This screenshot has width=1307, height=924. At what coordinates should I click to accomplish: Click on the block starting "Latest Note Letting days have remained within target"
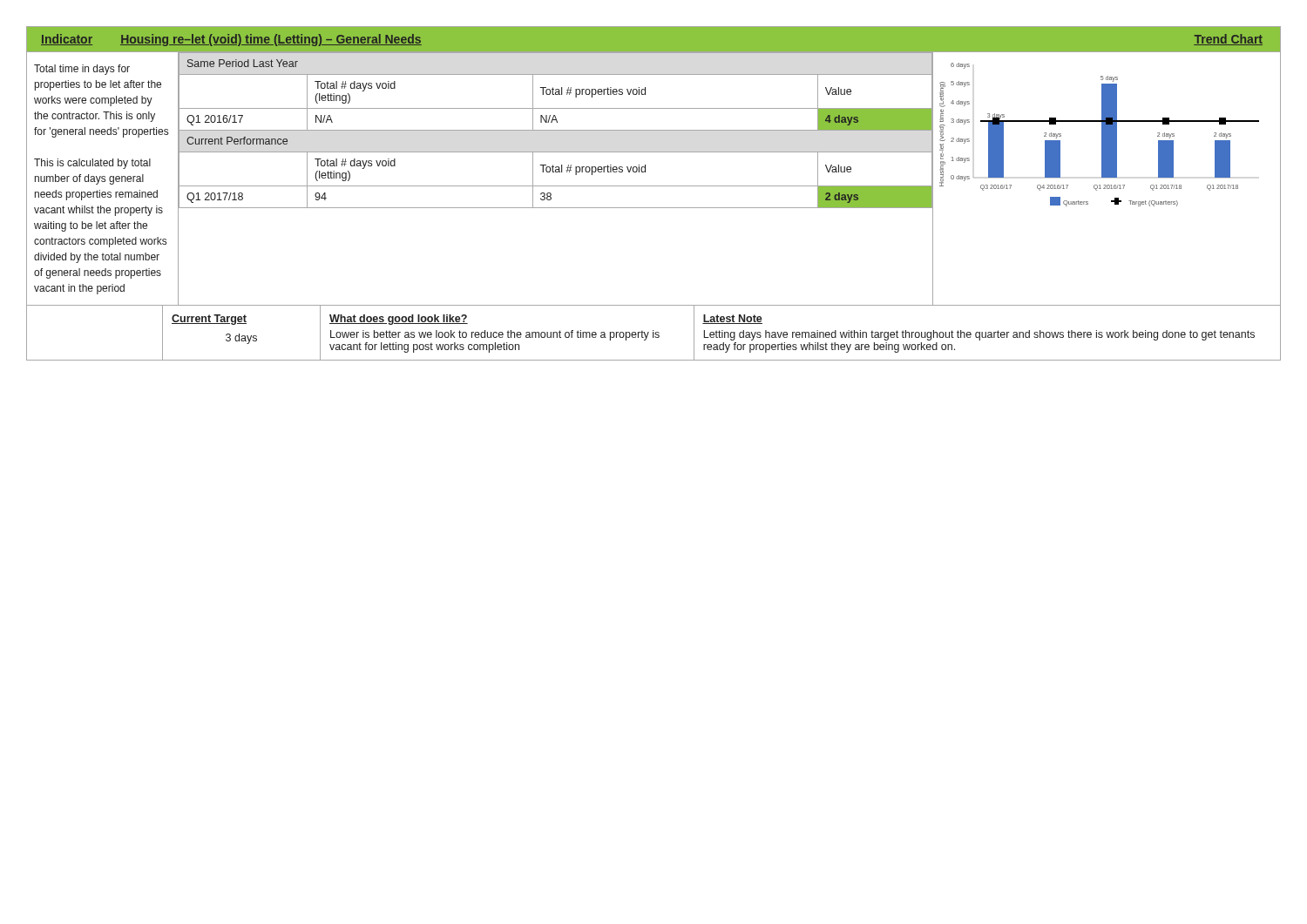[x=987, y=333]
